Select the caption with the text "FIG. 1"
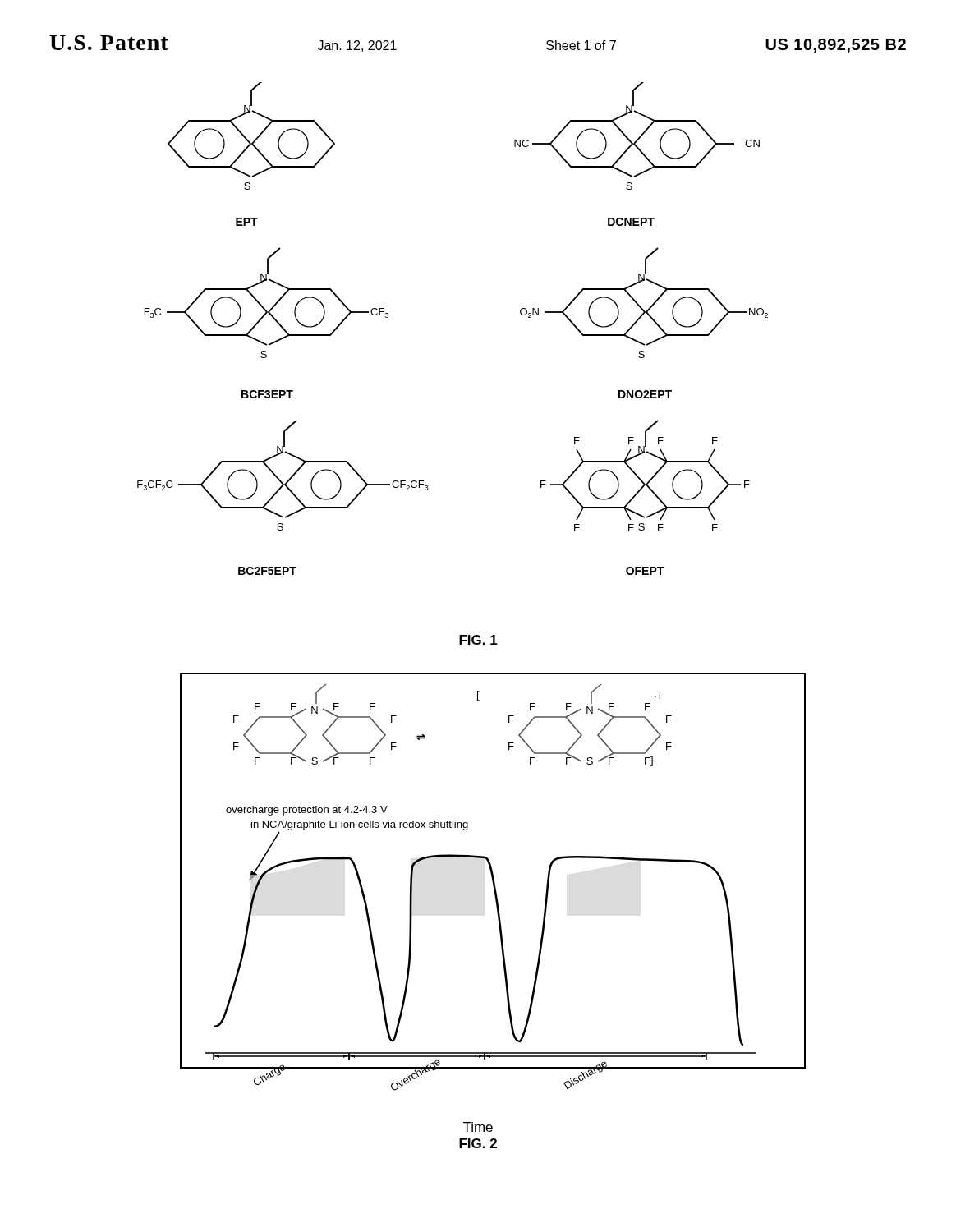The width and height of the screenshot is (956, 1232). tap(478, 640)
